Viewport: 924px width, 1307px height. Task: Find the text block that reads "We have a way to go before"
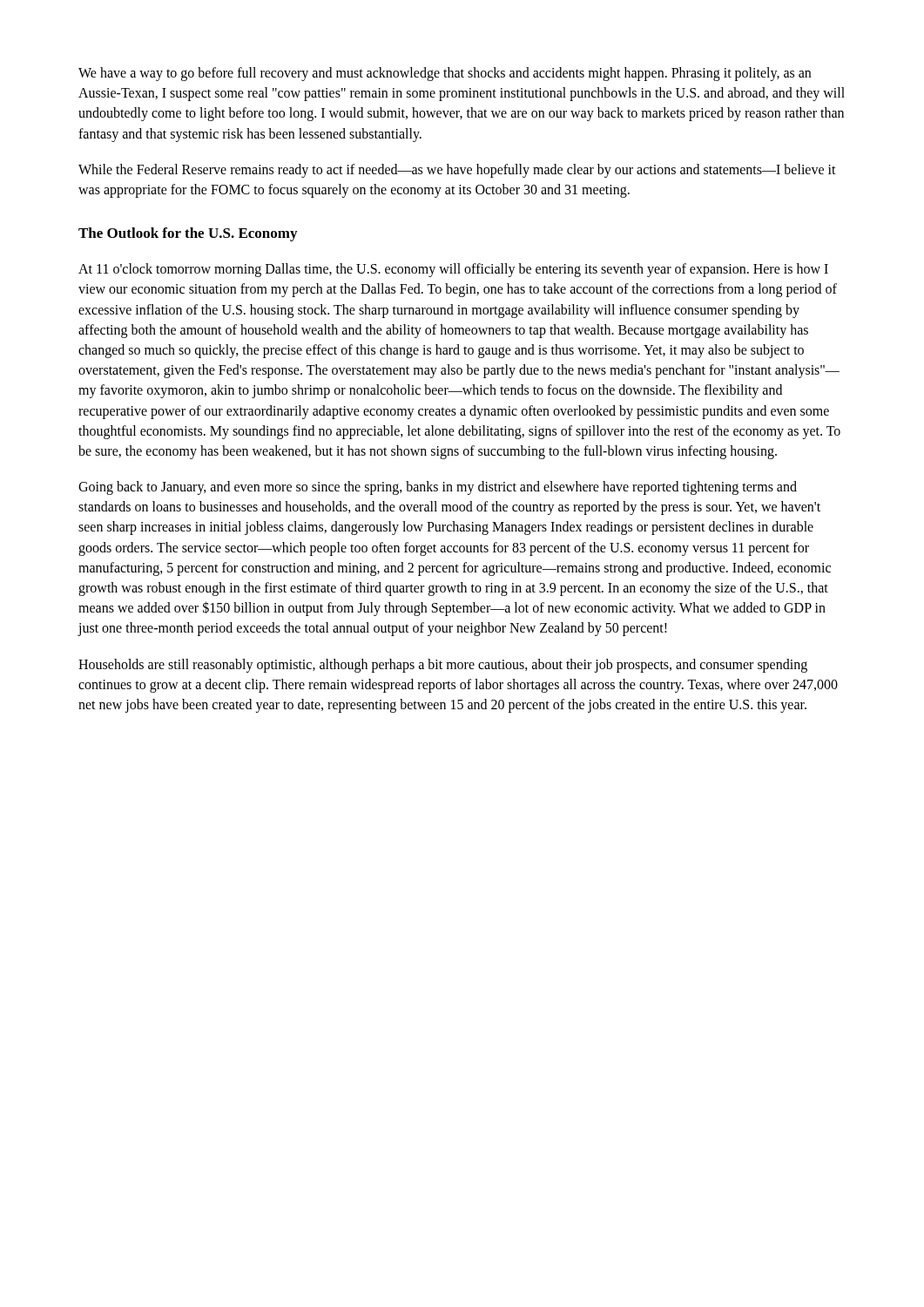[x=462, y=103]
